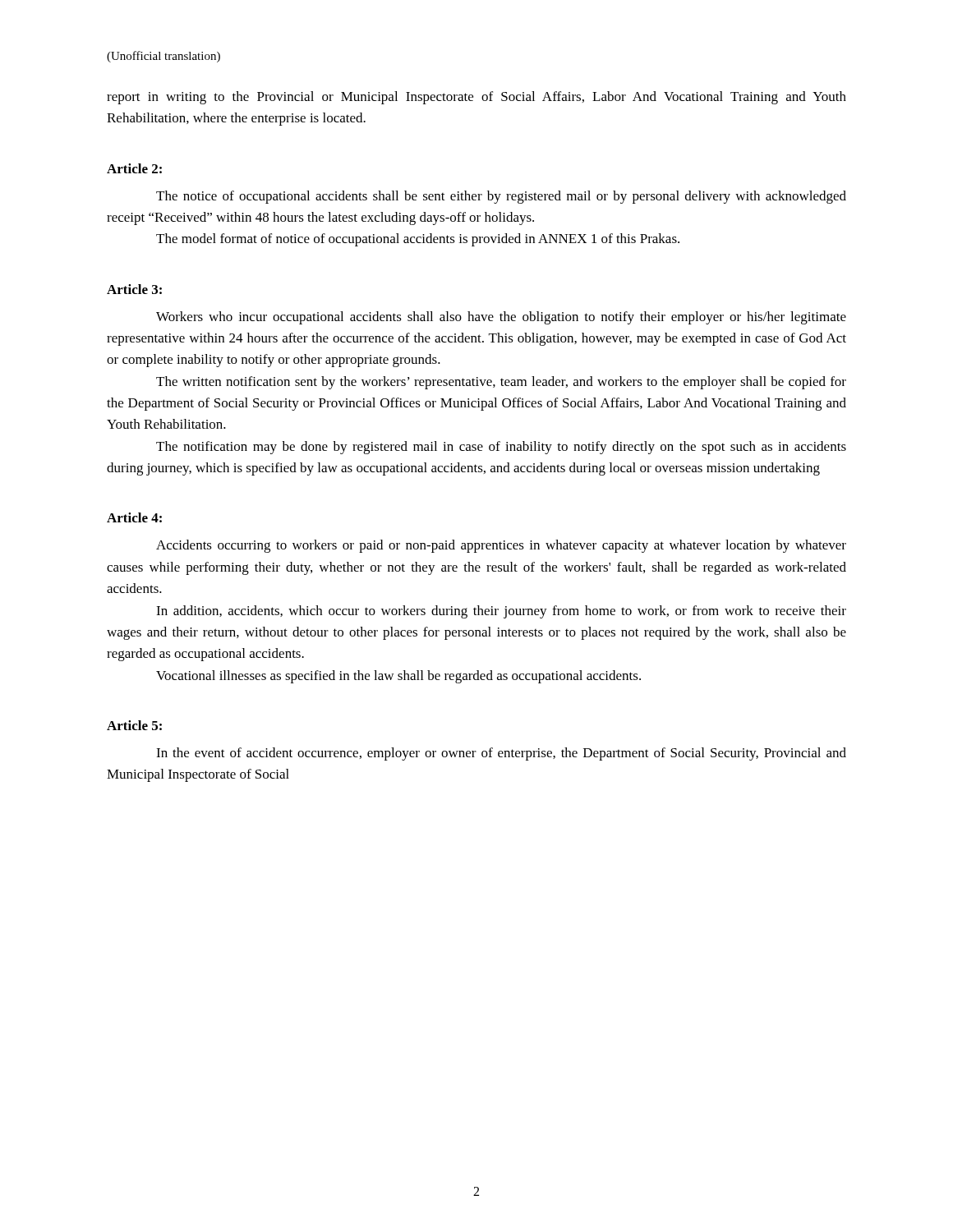The height and width of the screenshot is (1232, 953).
Task: Navigate to the element starting "Article 2:"
Action: [135, 169]
